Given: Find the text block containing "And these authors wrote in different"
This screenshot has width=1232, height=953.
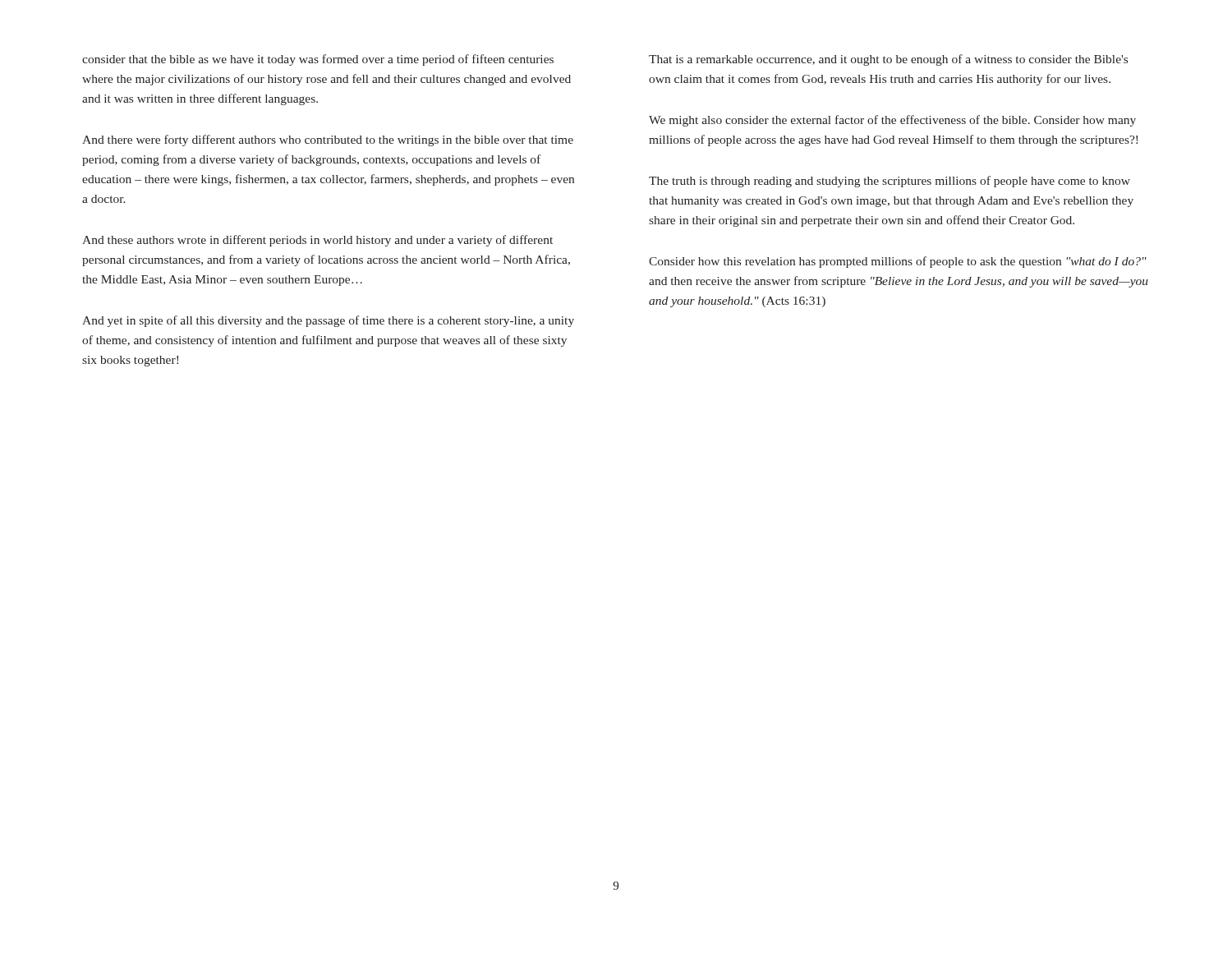Looking at the screenshot, I should [326, 259].
